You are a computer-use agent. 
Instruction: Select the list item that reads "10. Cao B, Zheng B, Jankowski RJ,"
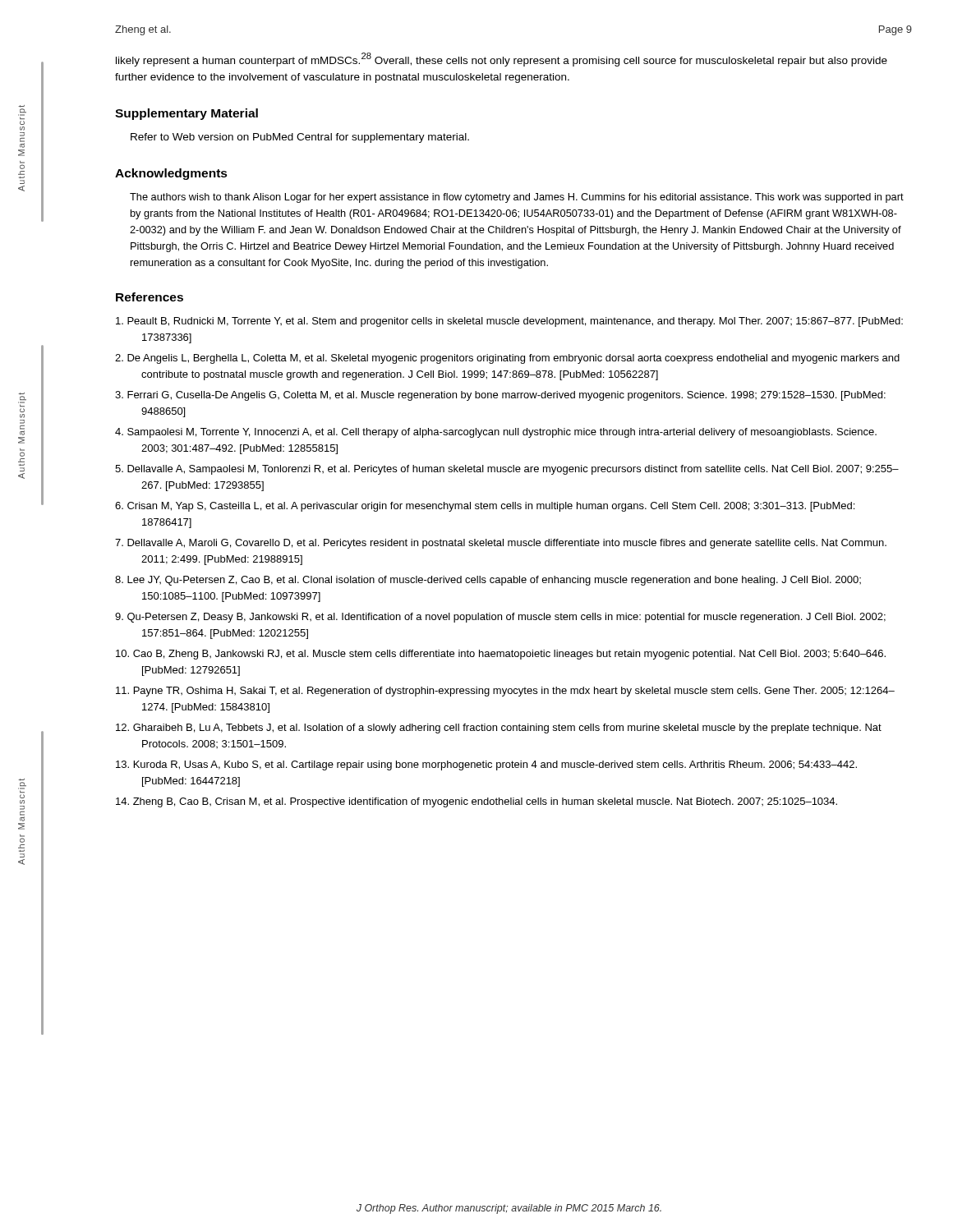(501, 662)
